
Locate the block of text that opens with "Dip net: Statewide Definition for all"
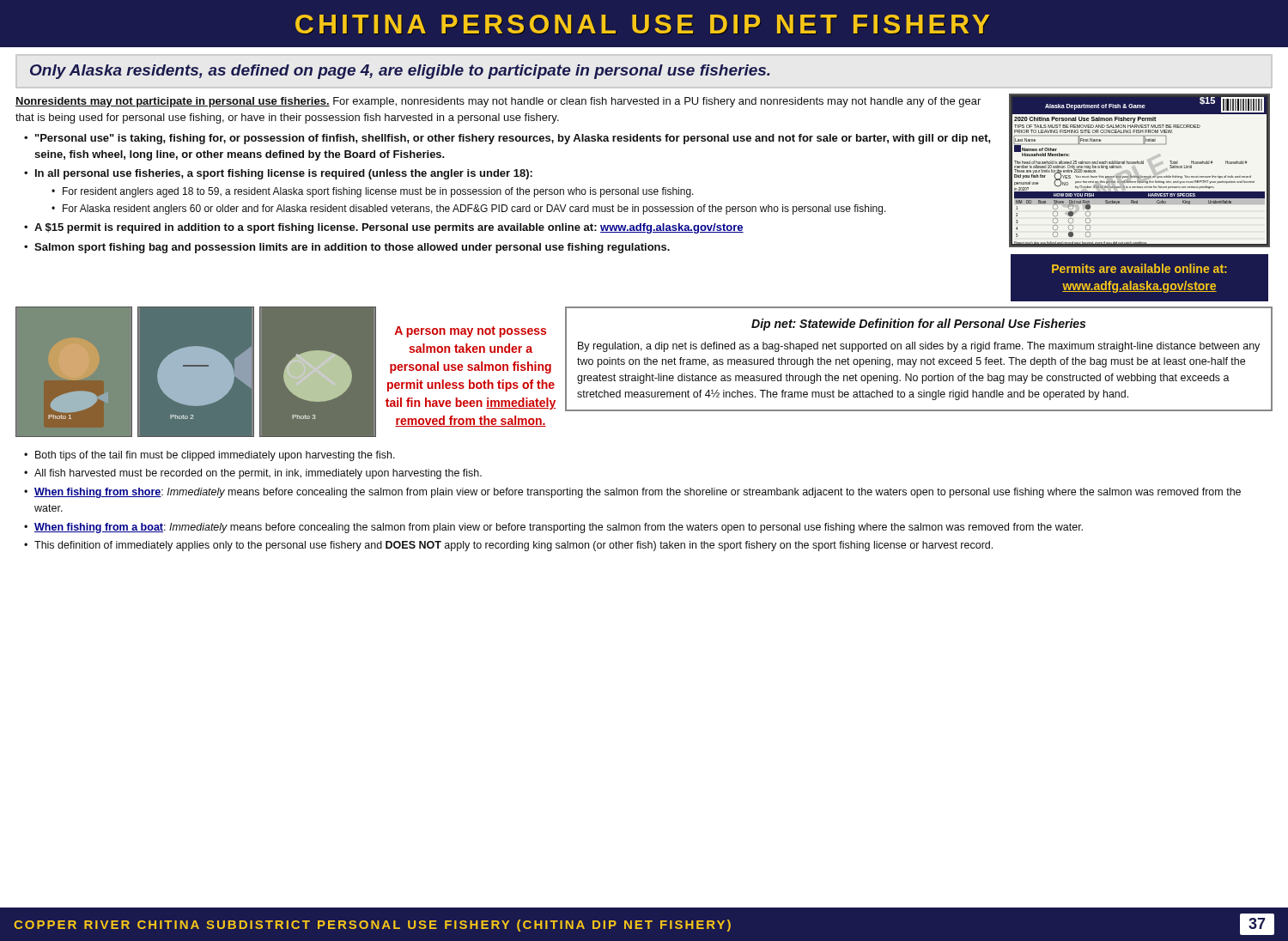click(x=919, y=359)
